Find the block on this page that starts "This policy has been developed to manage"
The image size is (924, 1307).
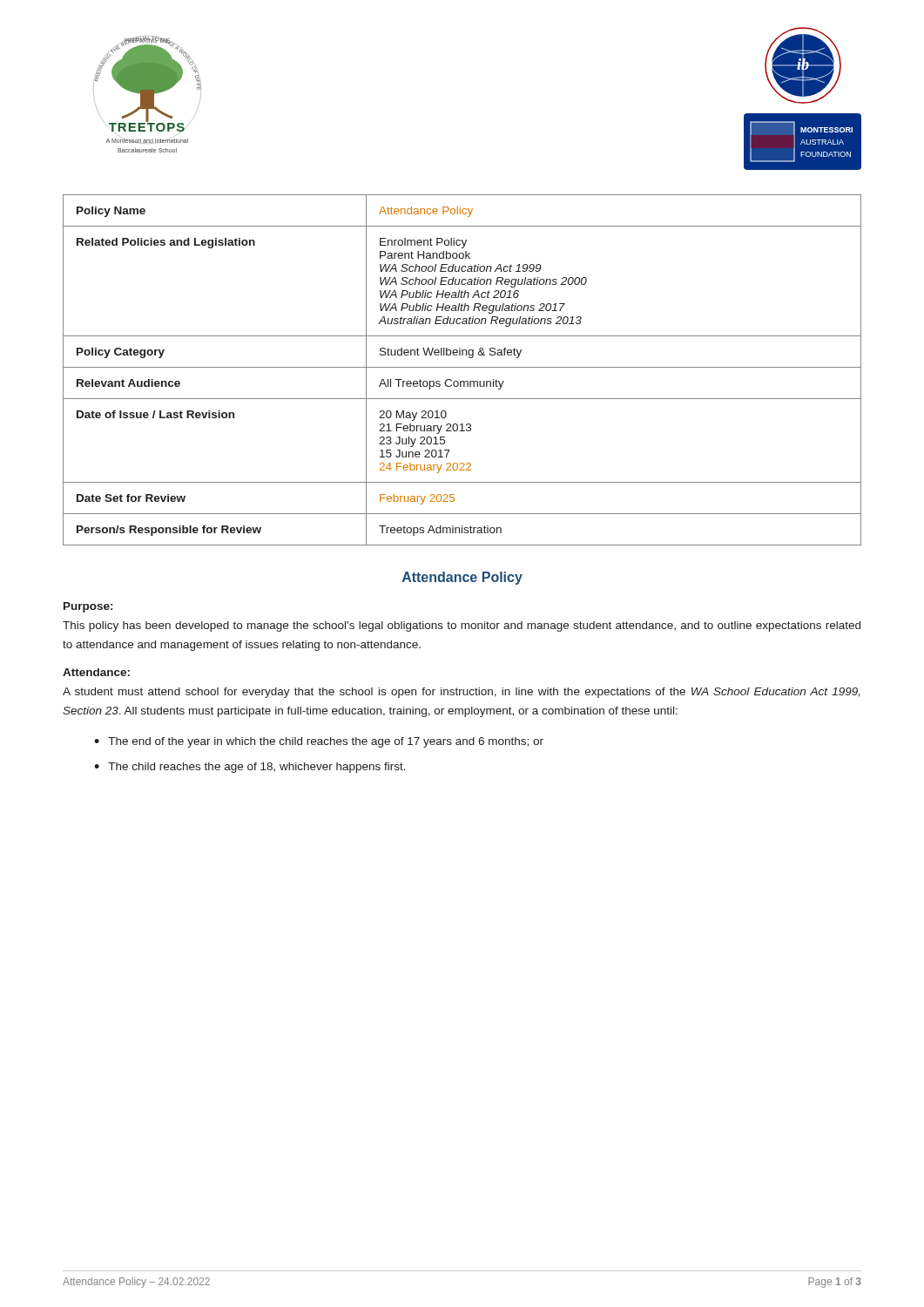point(462,635)
